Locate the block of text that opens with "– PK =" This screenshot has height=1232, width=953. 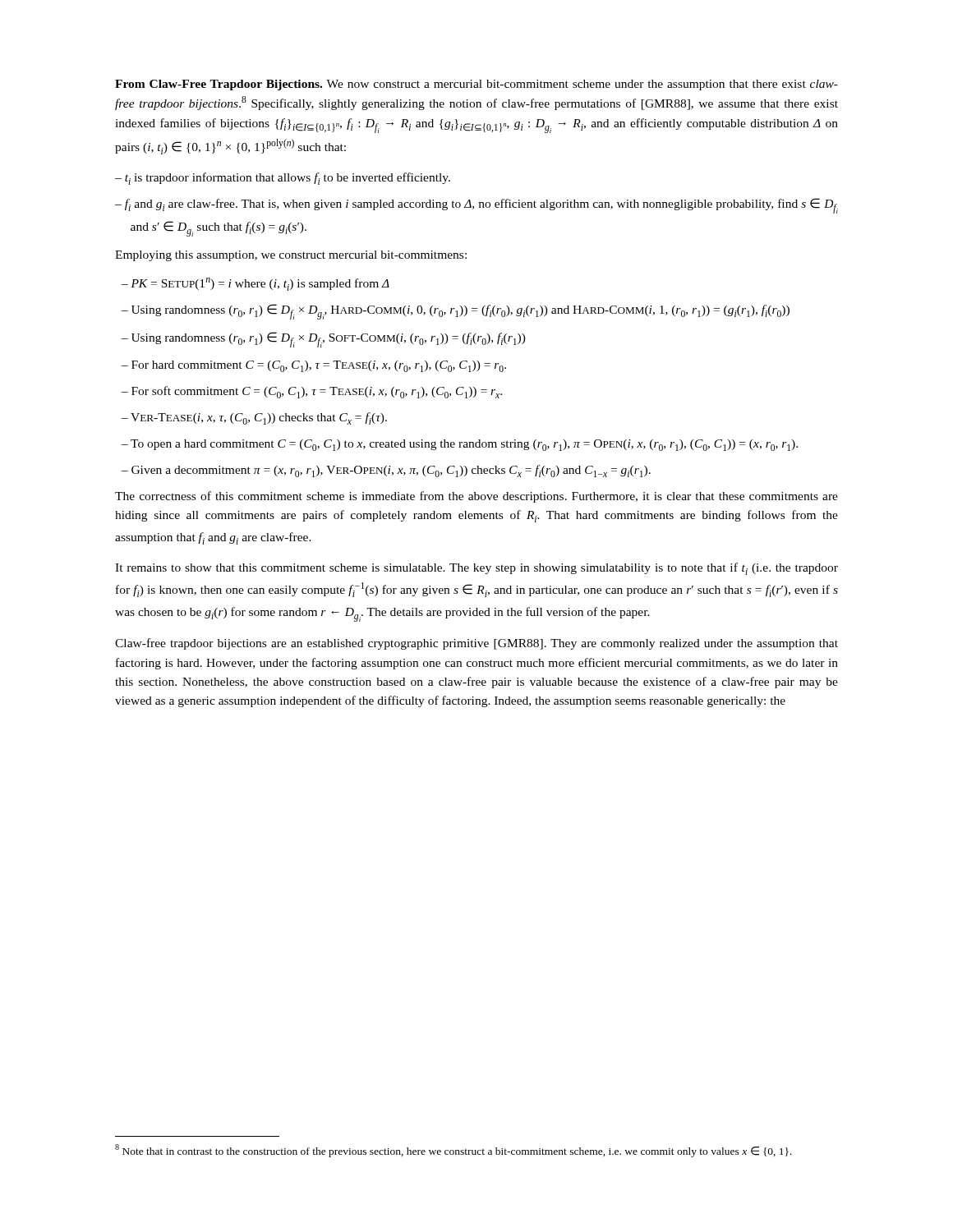coord(255,284)
